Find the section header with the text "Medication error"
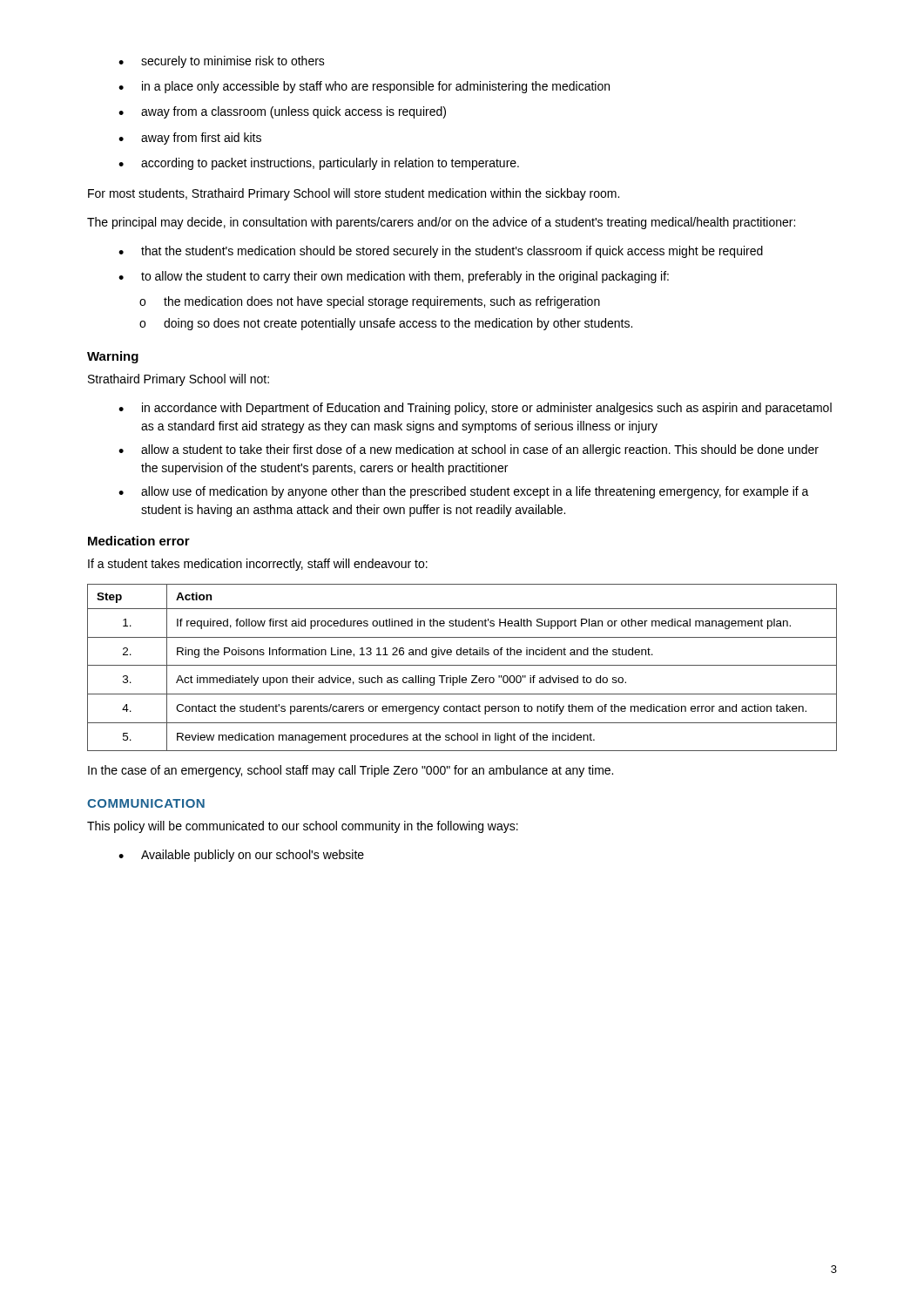 [138, 541]
